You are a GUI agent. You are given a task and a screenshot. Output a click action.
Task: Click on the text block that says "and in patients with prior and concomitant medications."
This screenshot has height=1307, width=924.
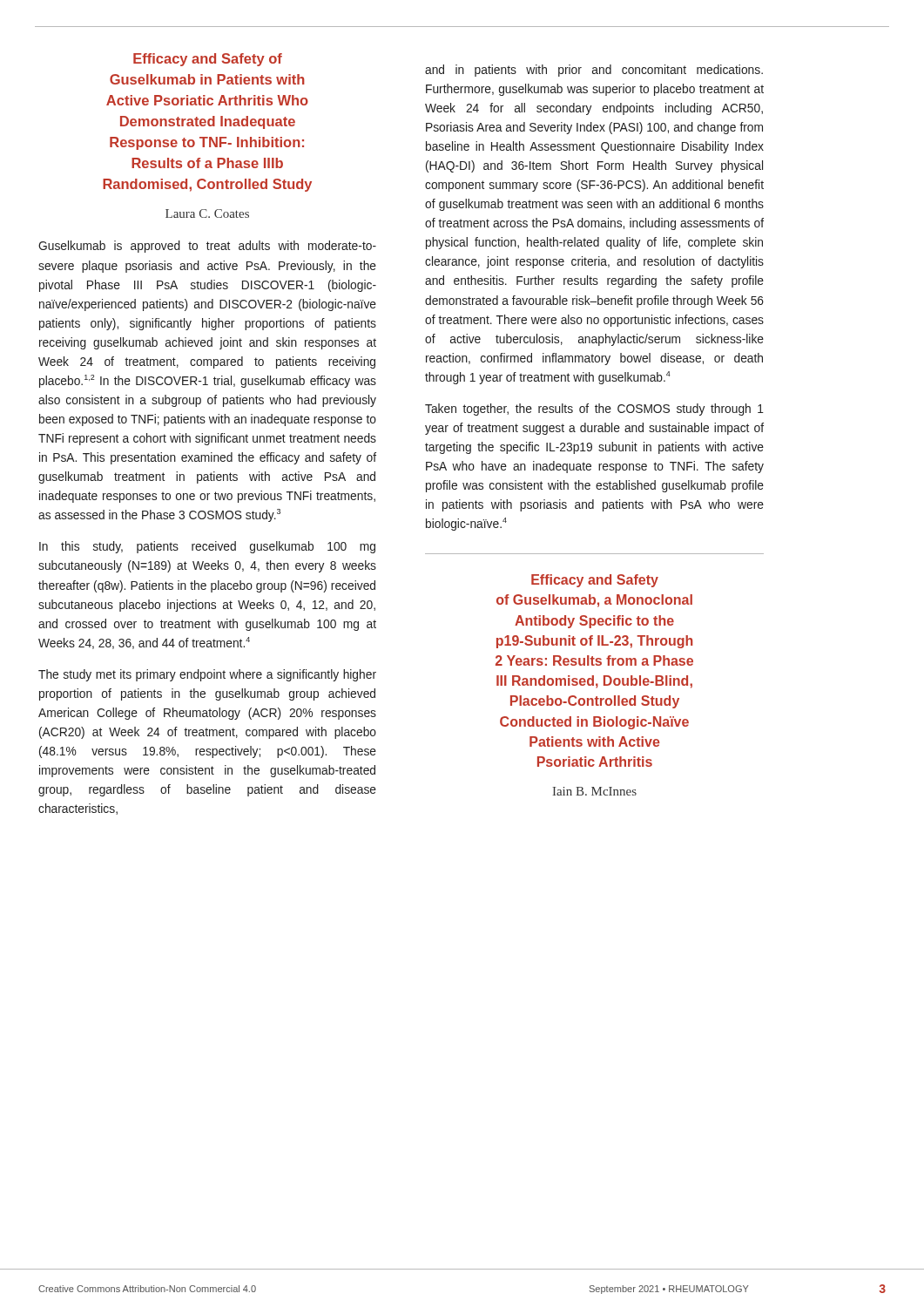coord(594,224)
